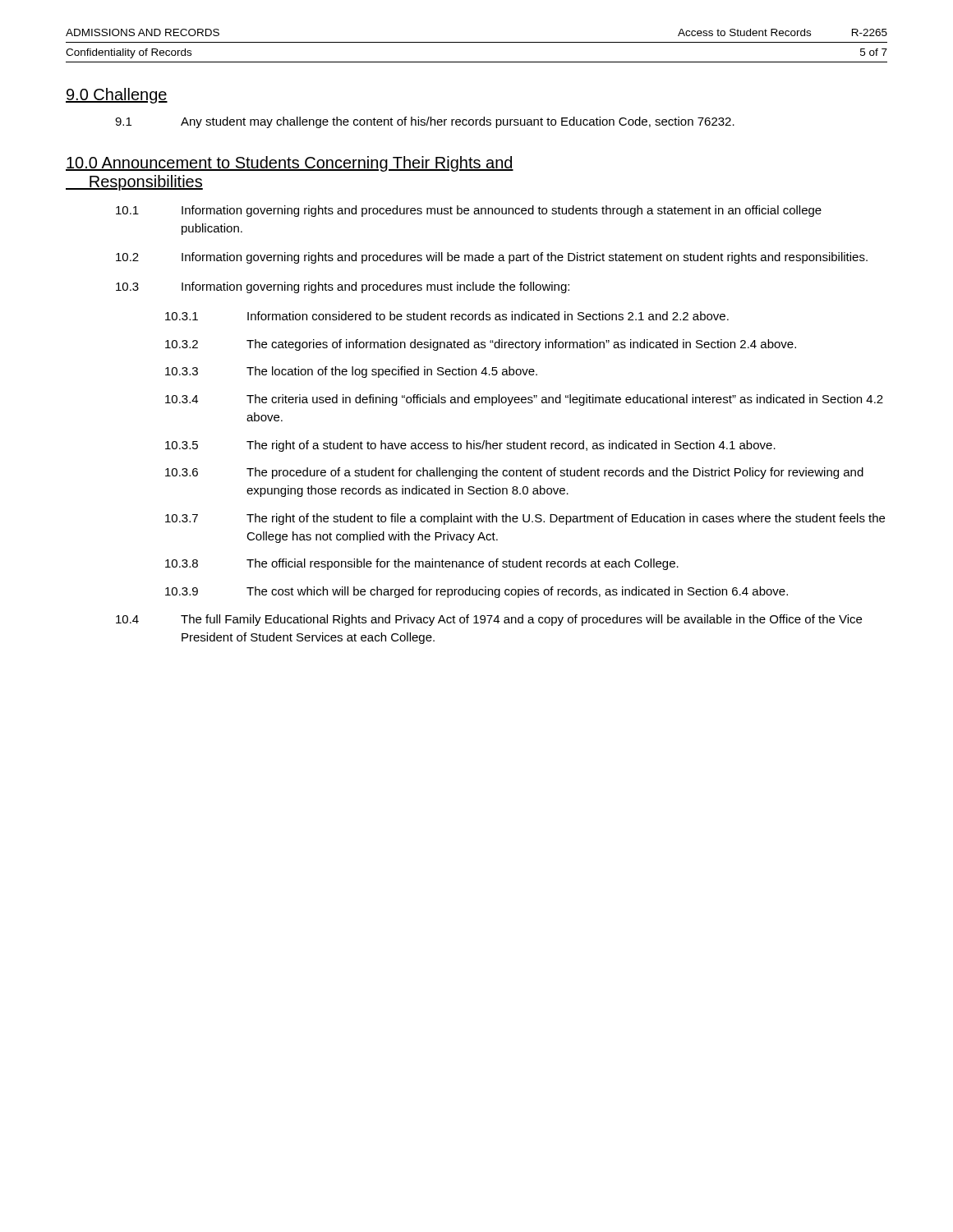Locate the section header that says "9.0 Challenge"
The width and height of the screenshot is (953, 1232).
117,96
